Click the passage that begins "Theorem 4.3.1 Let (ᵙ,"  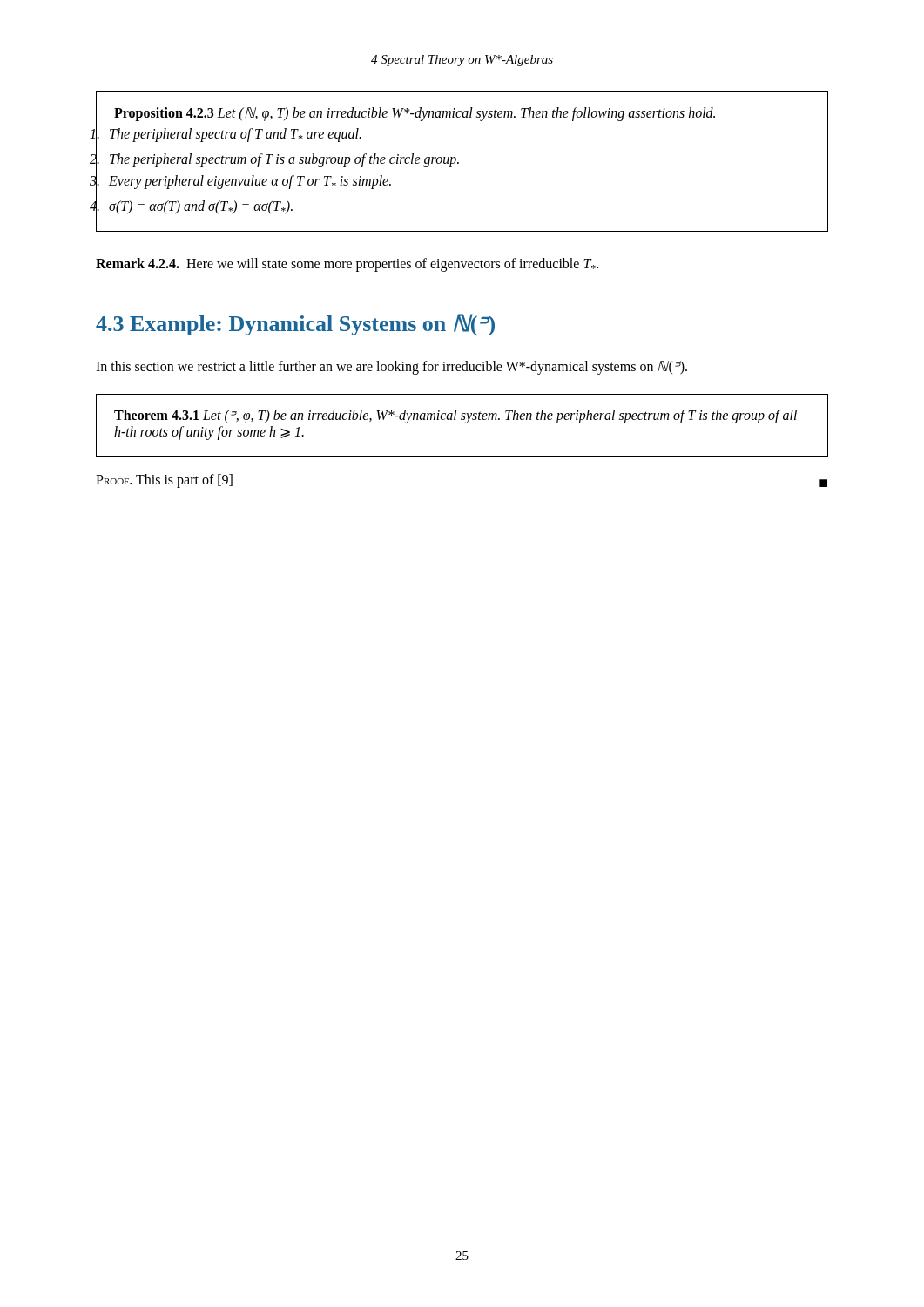click(462, 423)
